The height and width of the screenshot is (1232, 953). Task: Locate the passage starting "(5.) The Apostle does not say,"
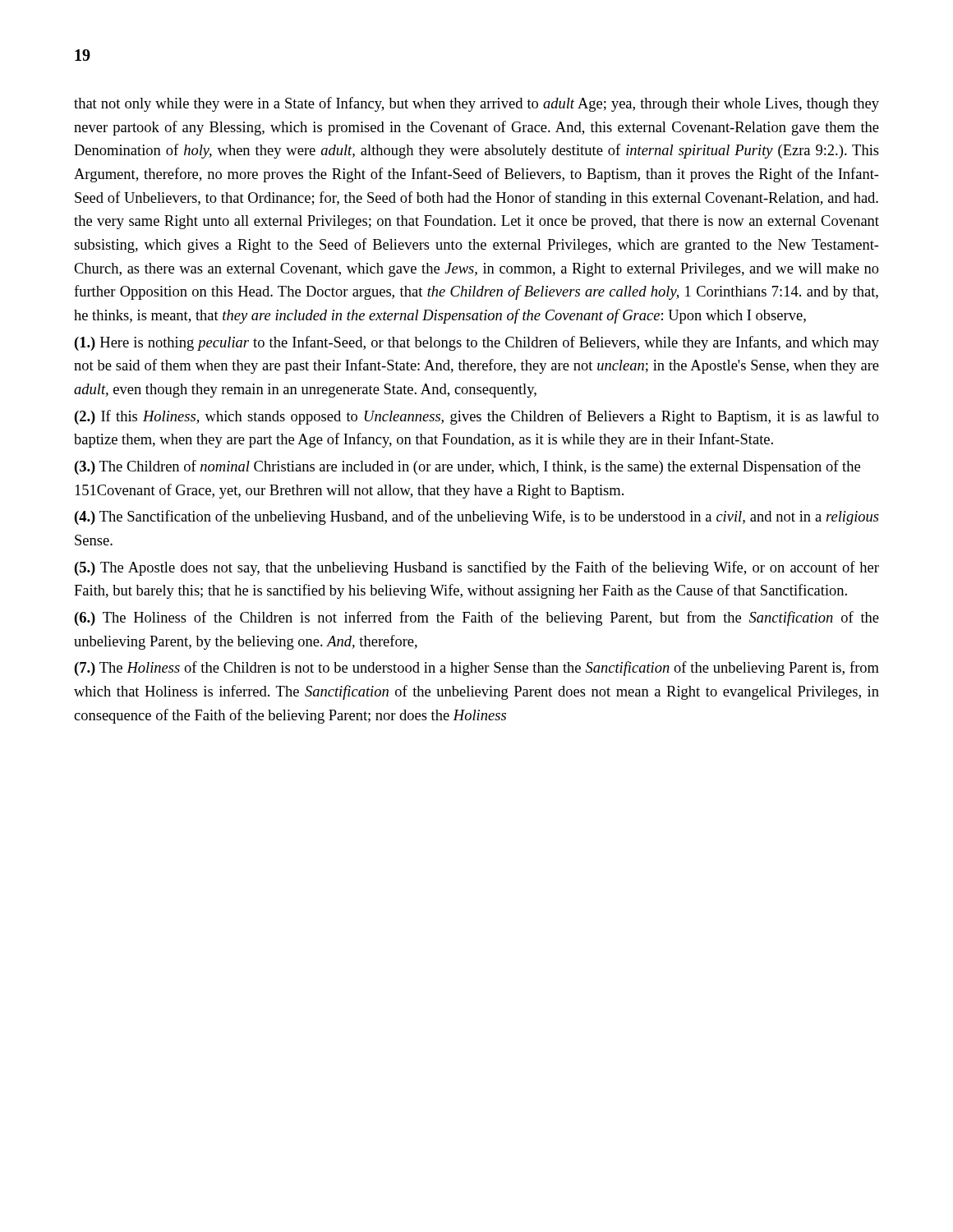click(476, 579)
